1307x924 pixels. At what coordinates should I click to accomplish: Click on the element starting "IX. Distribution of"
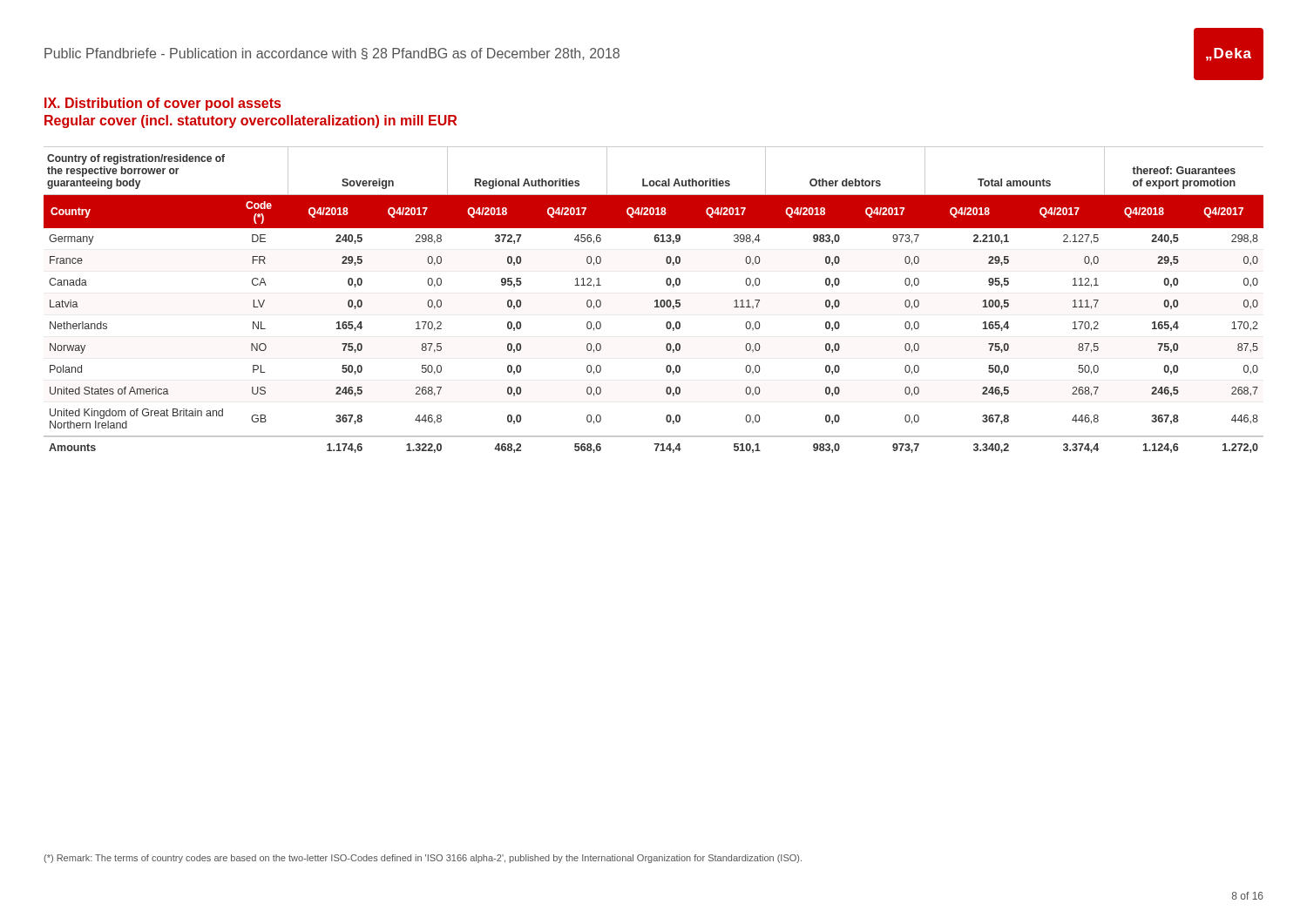click(x=250, y=112)
